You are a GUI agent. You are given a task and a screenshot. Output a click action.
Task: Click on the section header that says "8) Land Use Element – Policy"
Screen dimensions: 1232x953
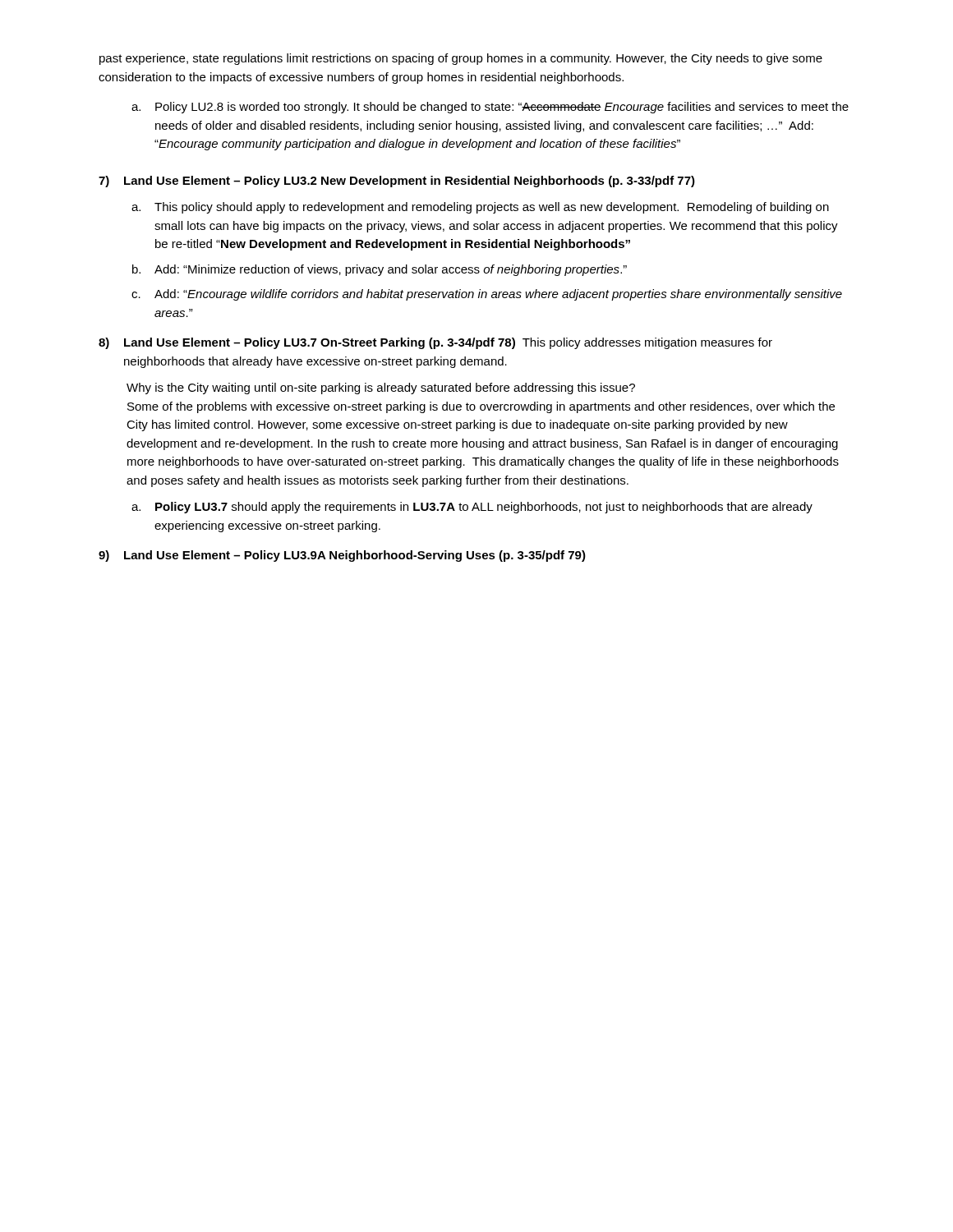(x=476, y=352)
